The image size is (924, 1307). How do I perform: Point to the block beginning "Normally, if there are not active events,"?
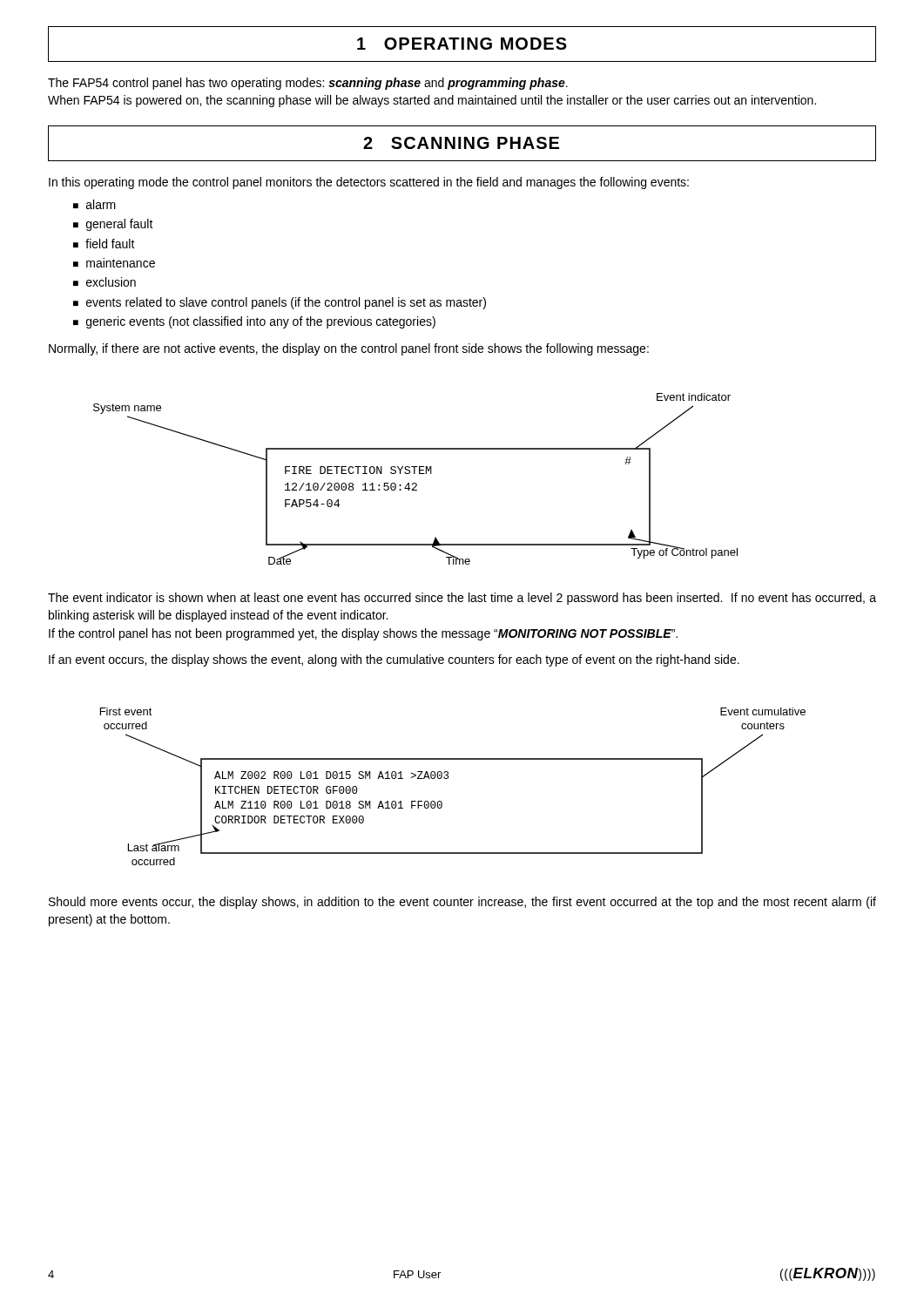(x=349, y=348)
